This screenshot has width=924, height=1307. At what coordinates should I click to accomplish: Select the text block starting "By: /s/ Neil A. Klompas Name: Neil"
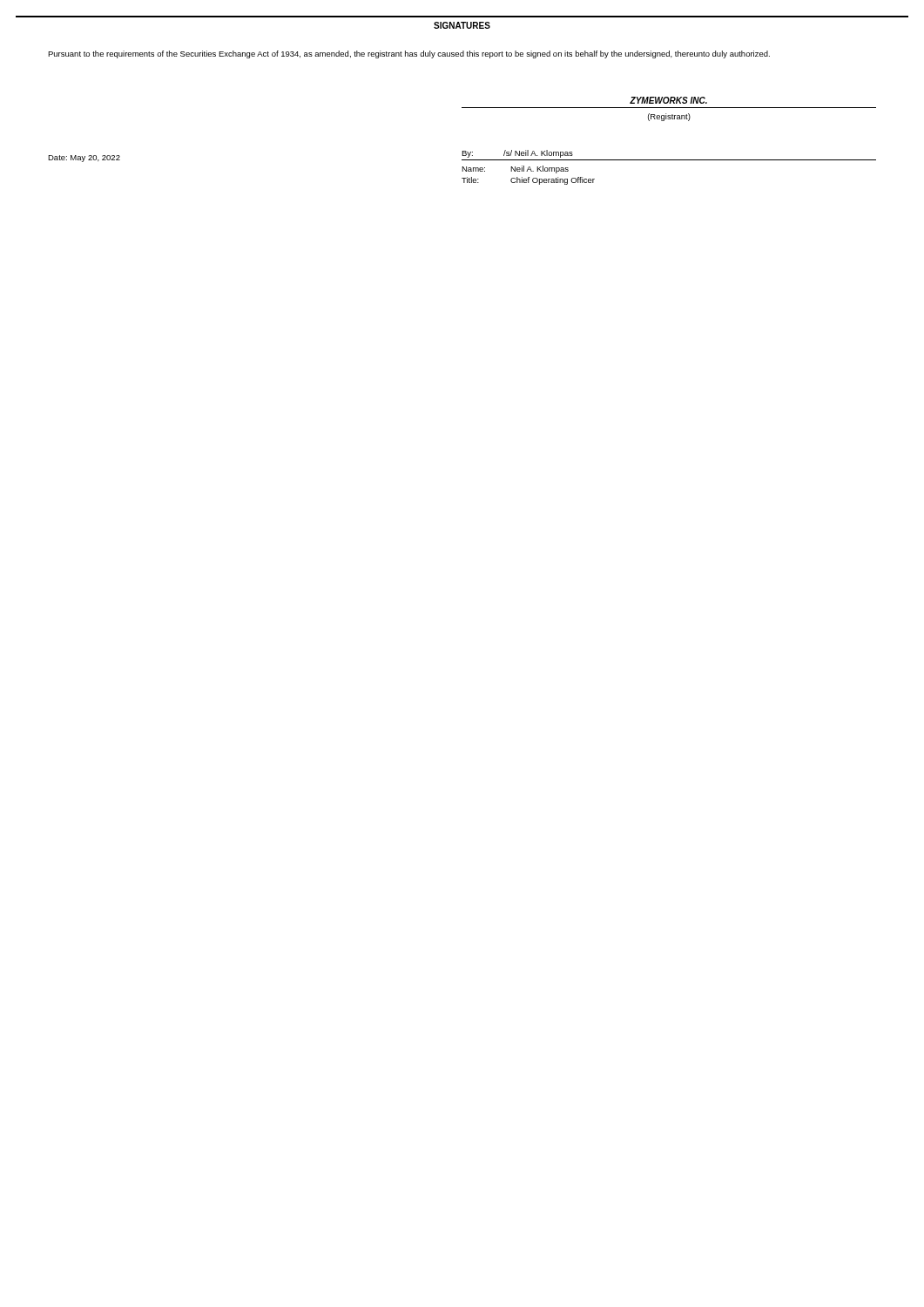[669, 166]
